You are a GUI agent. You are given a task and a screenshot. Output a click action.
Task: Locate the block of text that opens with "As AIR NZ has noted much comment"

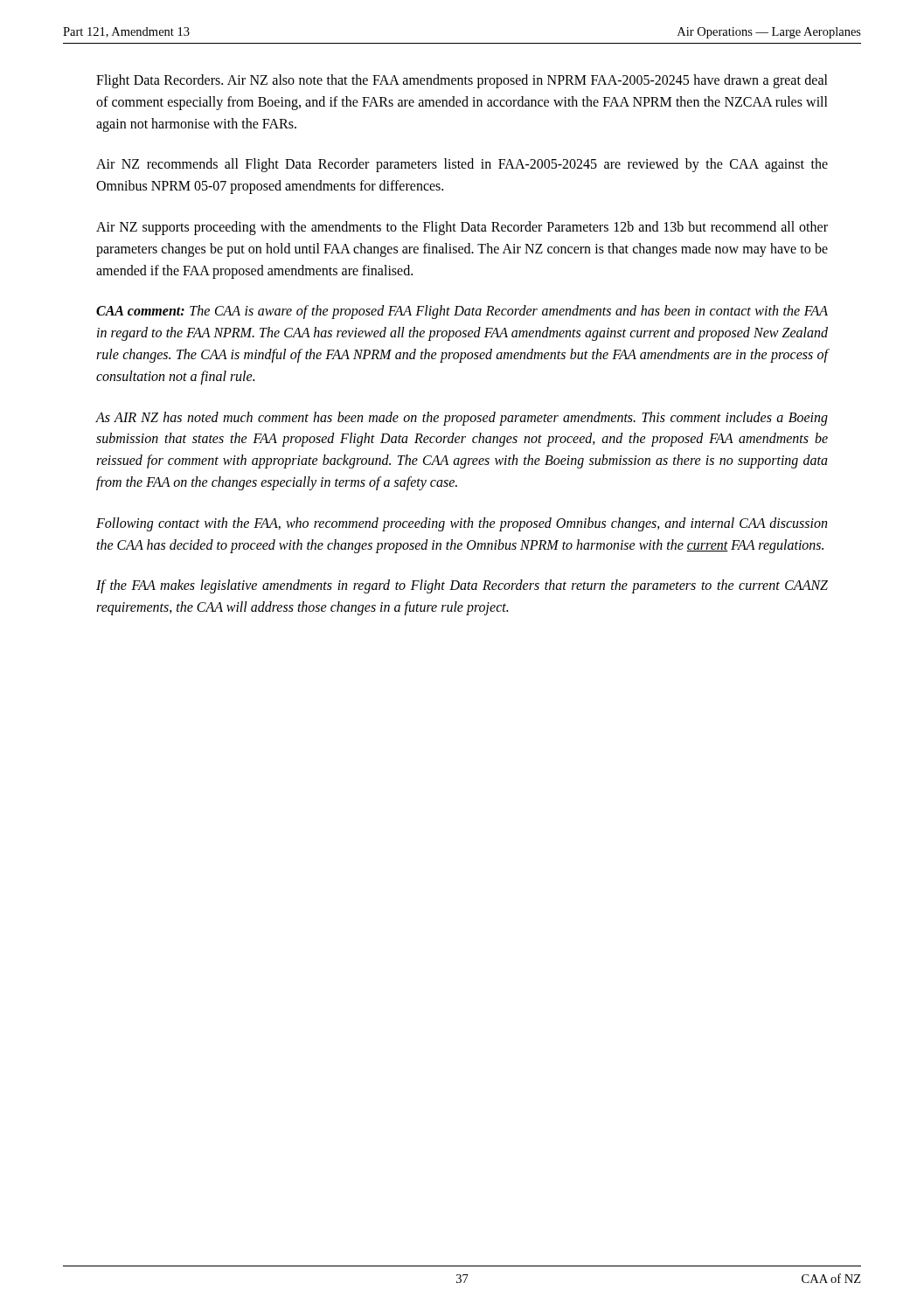click(462, 449)
